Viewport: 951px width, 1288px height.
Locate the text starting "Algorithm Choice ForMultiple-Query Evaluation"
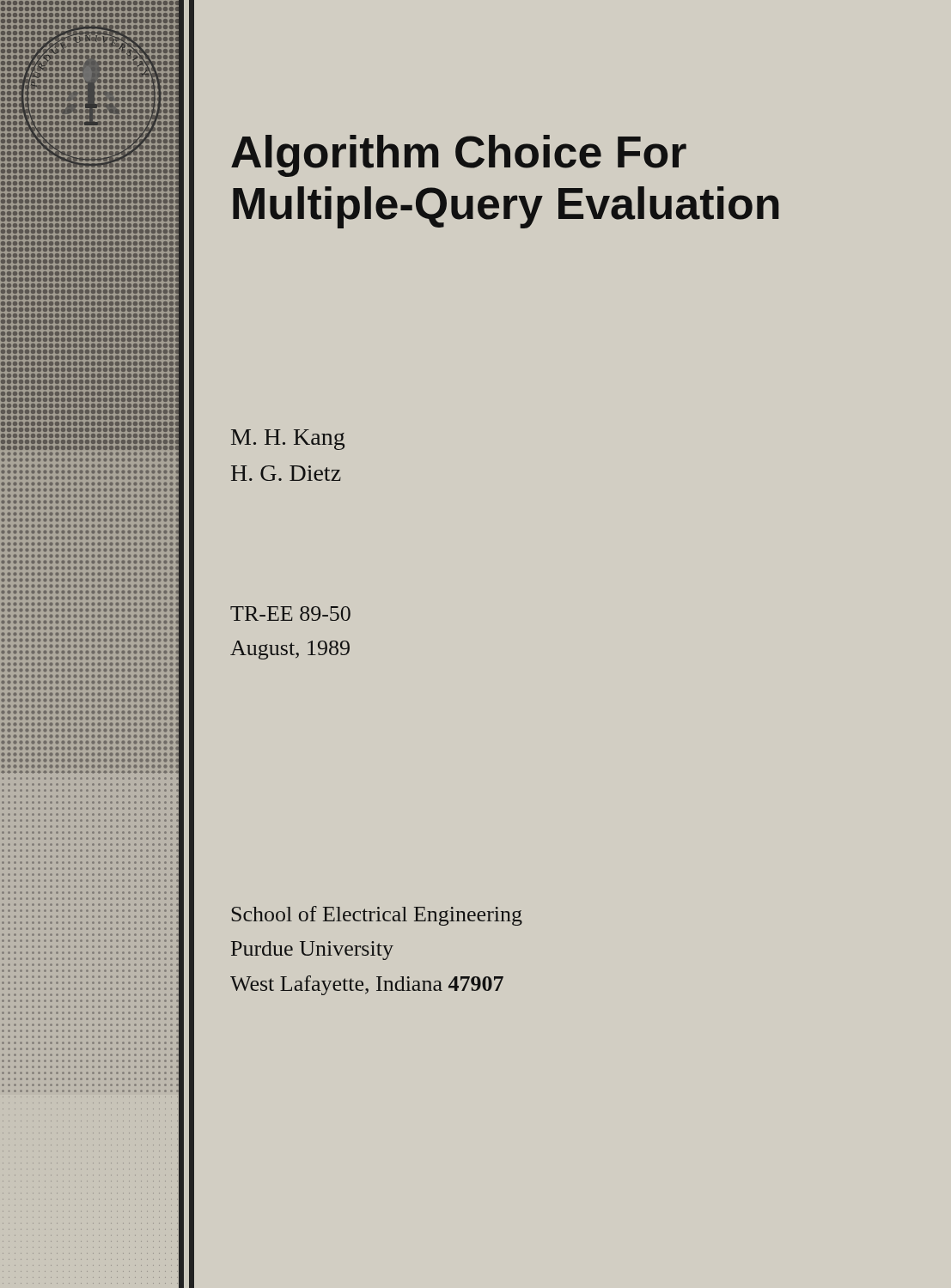click(570, 178)
